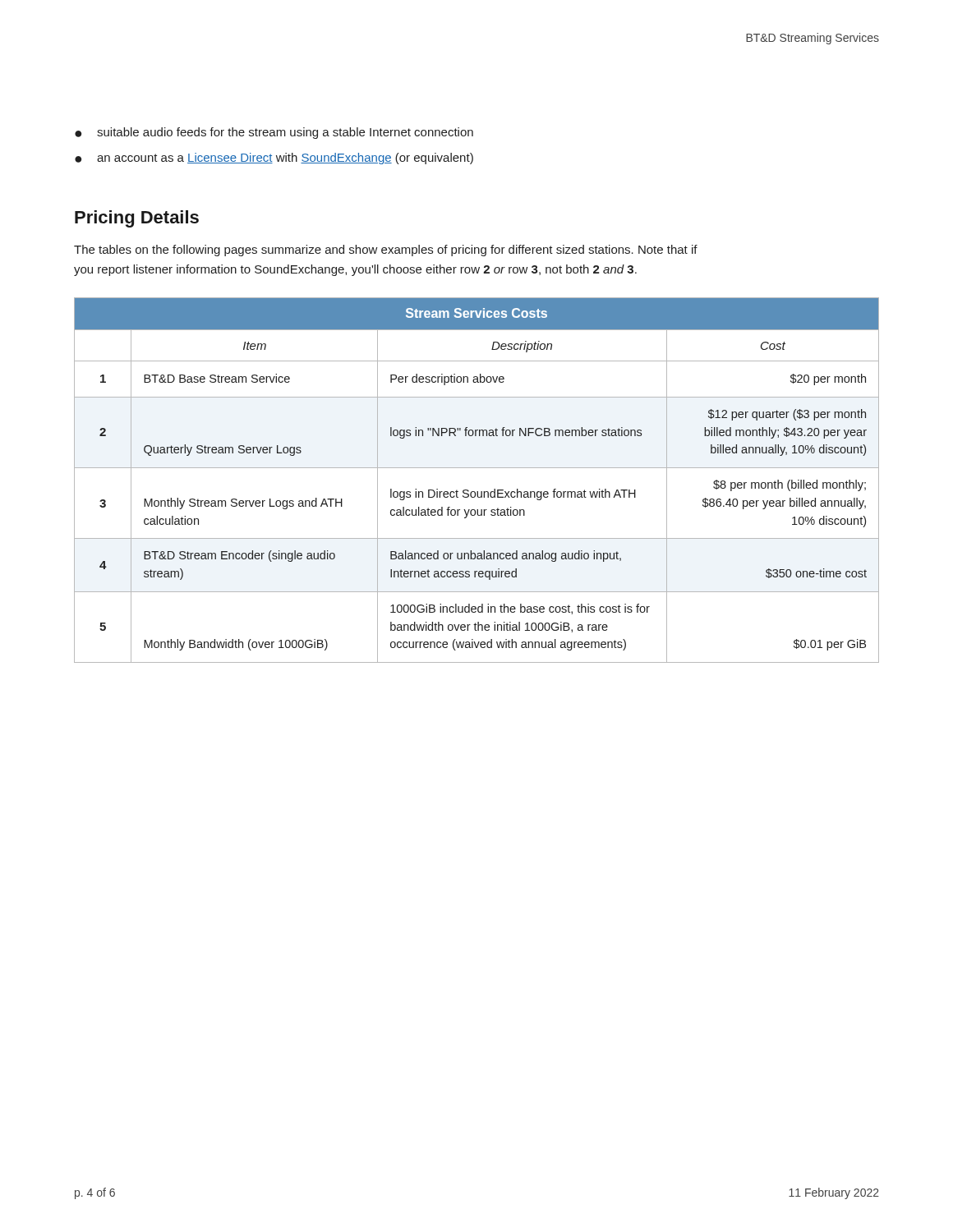Image resolution: width=953 pixels, height=1232 pixels.
Task: Locate the table with the text "Balanced or unbalanced"
Action: click(476, 480)
